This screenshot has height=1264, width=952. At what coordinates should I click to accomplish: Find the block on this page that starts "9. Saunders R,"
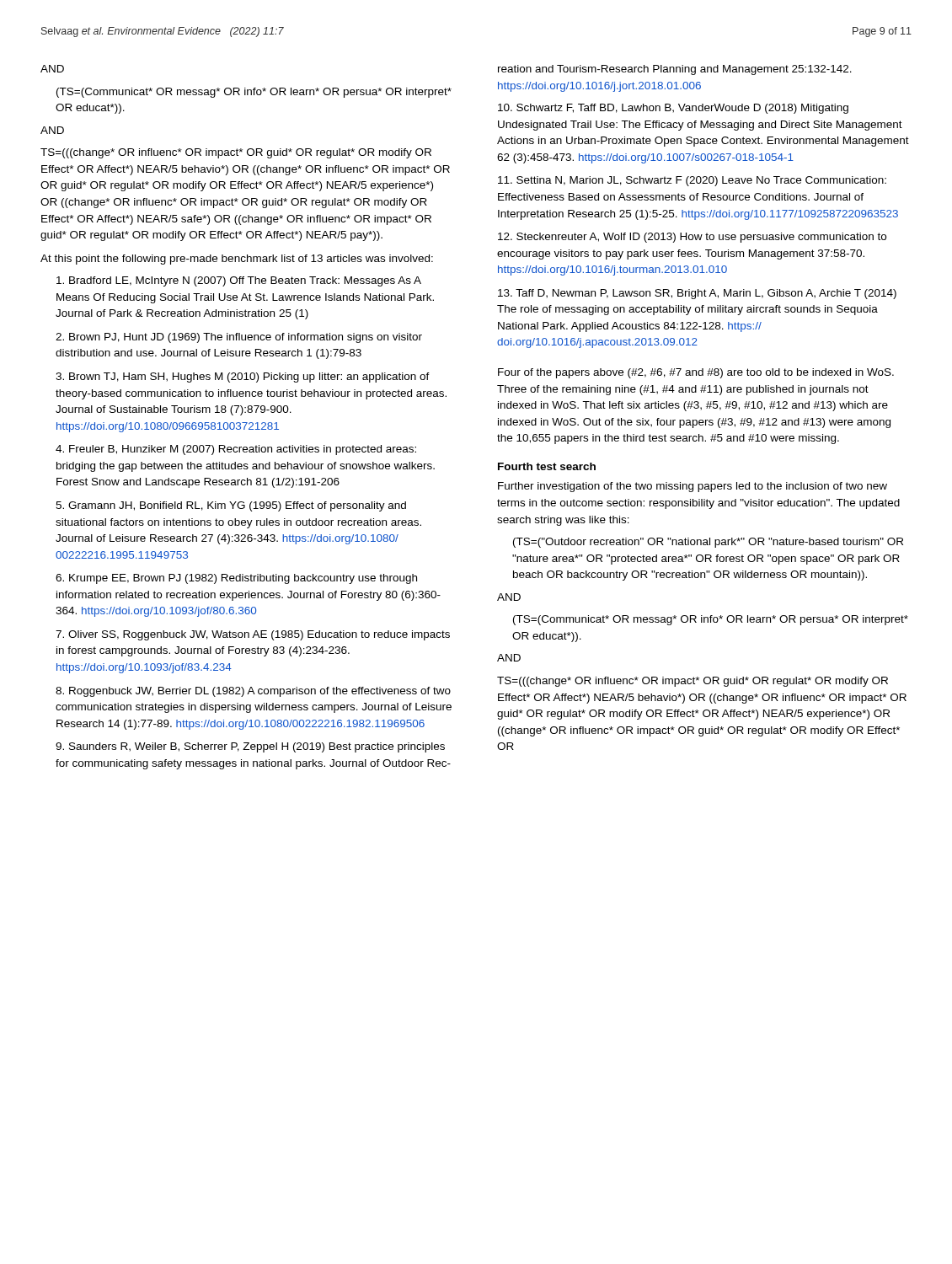coord(253,755)
